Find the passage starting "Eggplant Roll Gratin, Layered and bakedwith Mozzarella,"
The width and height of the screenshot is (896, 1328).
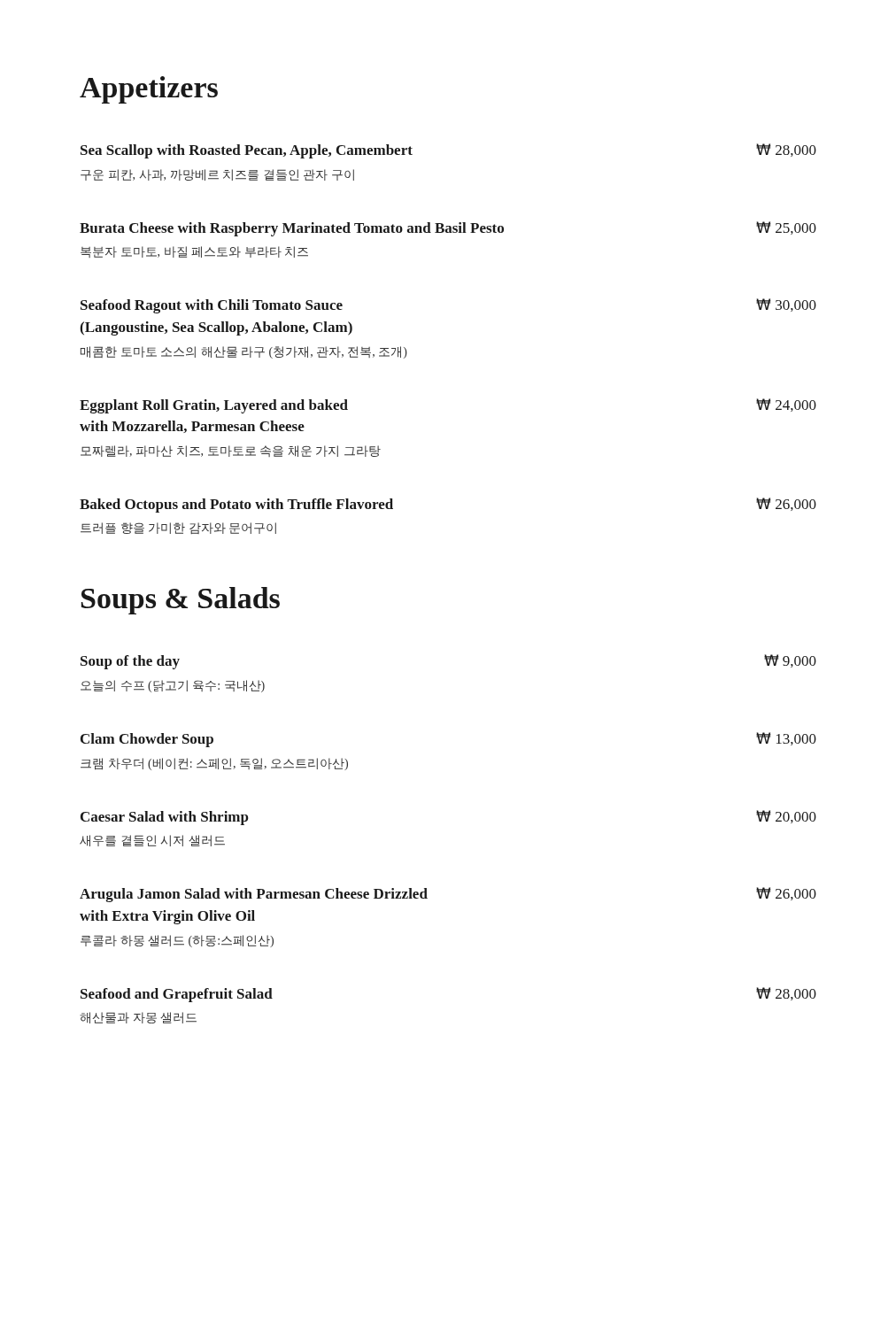pos(214,406)
